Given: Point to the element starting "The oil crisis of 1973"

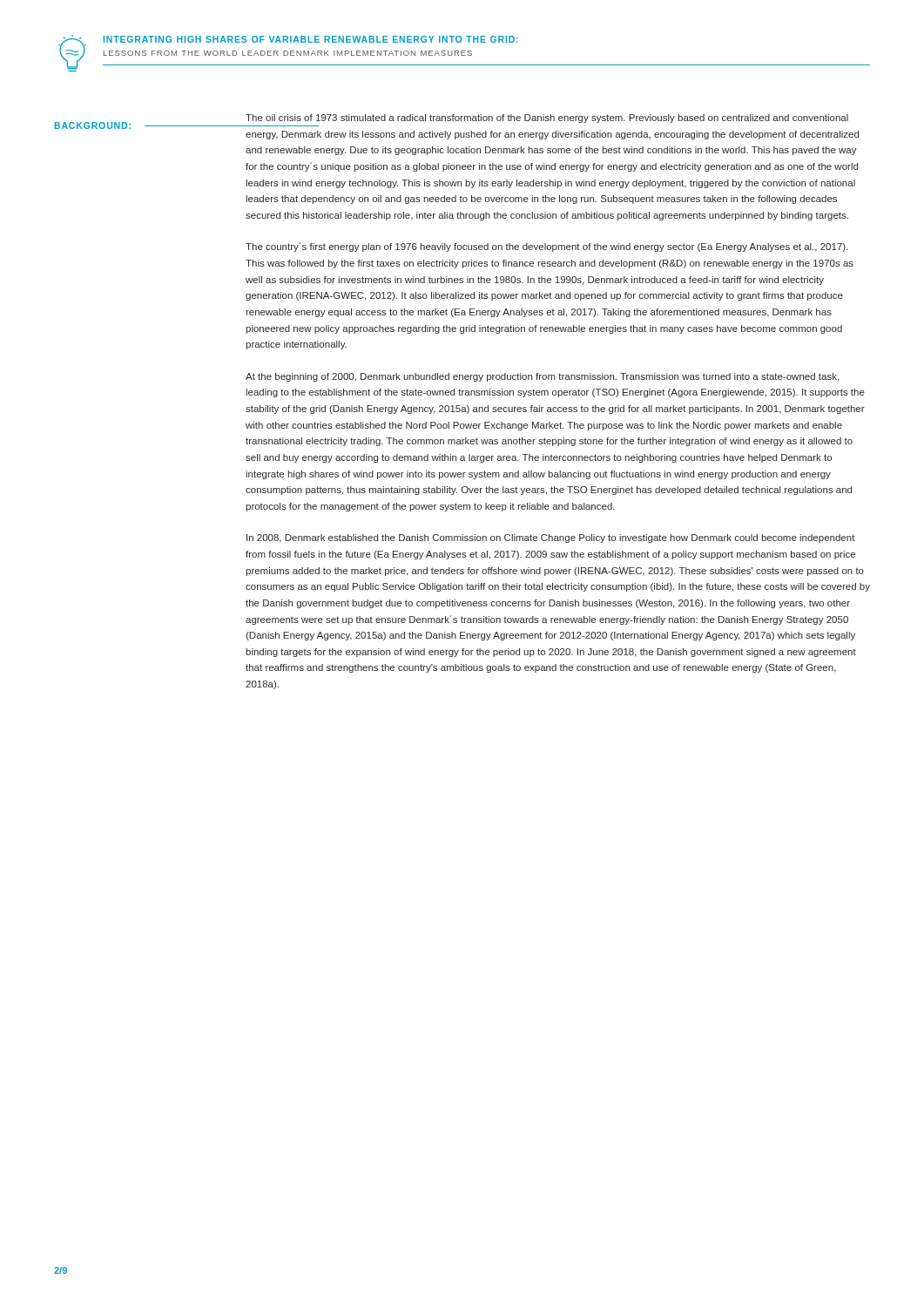Looking at the screenshot, I should pyautogui.click(x=558, y=167).
